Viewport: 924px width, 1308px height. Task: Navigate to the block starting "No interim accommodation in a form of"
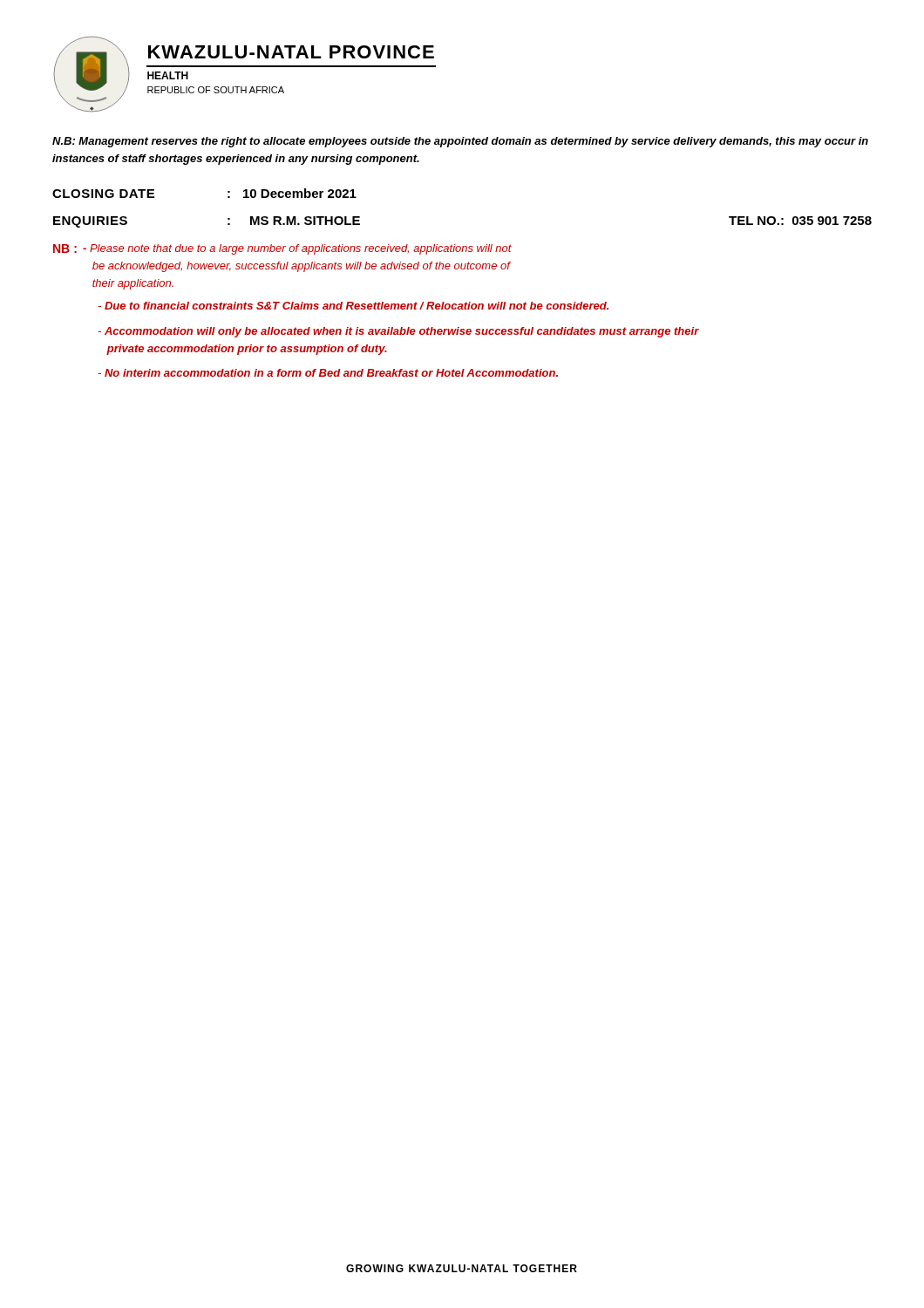tap(328, 373)
